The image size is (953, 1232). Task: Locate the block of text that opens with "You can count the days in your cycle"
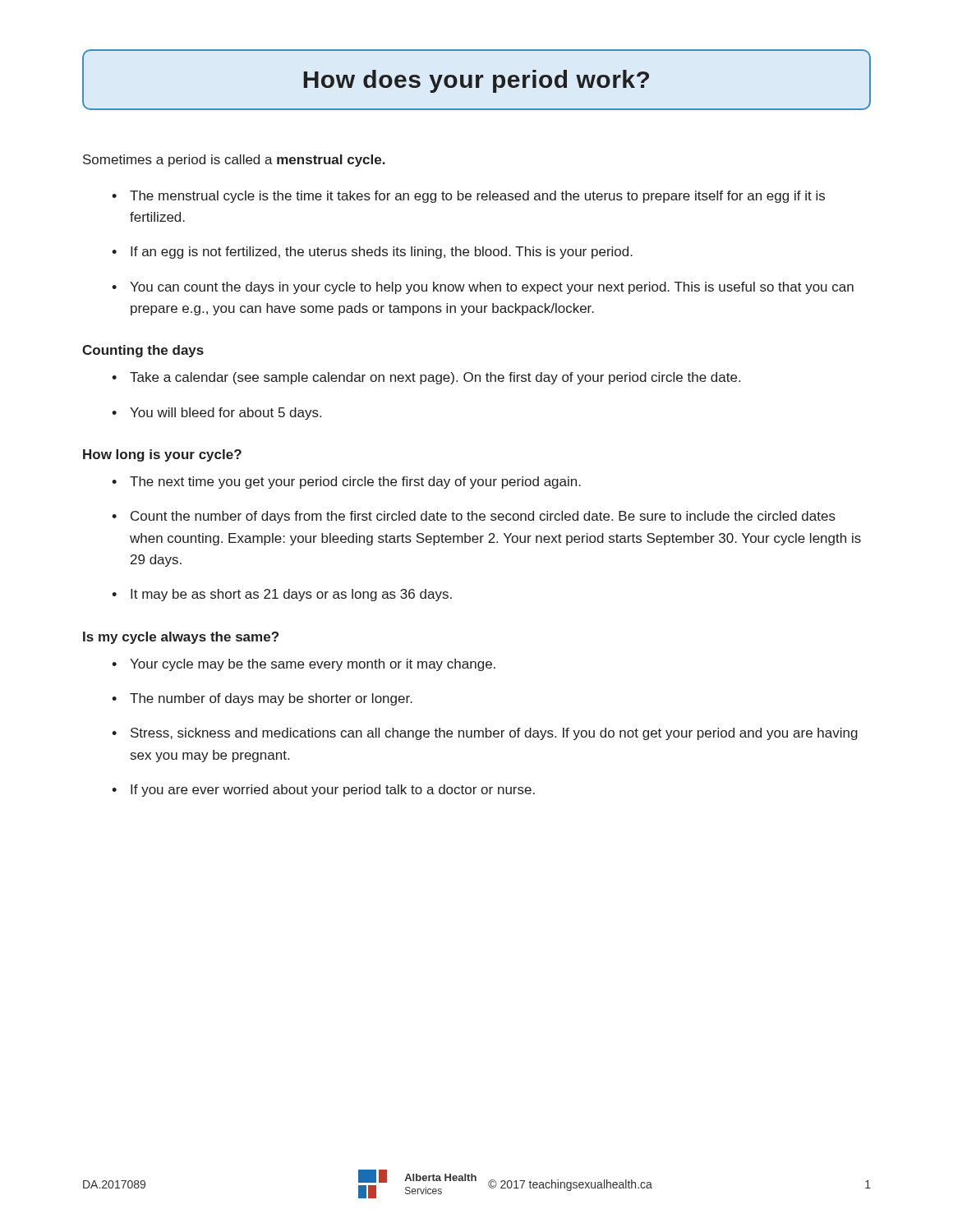click(492, 298)
